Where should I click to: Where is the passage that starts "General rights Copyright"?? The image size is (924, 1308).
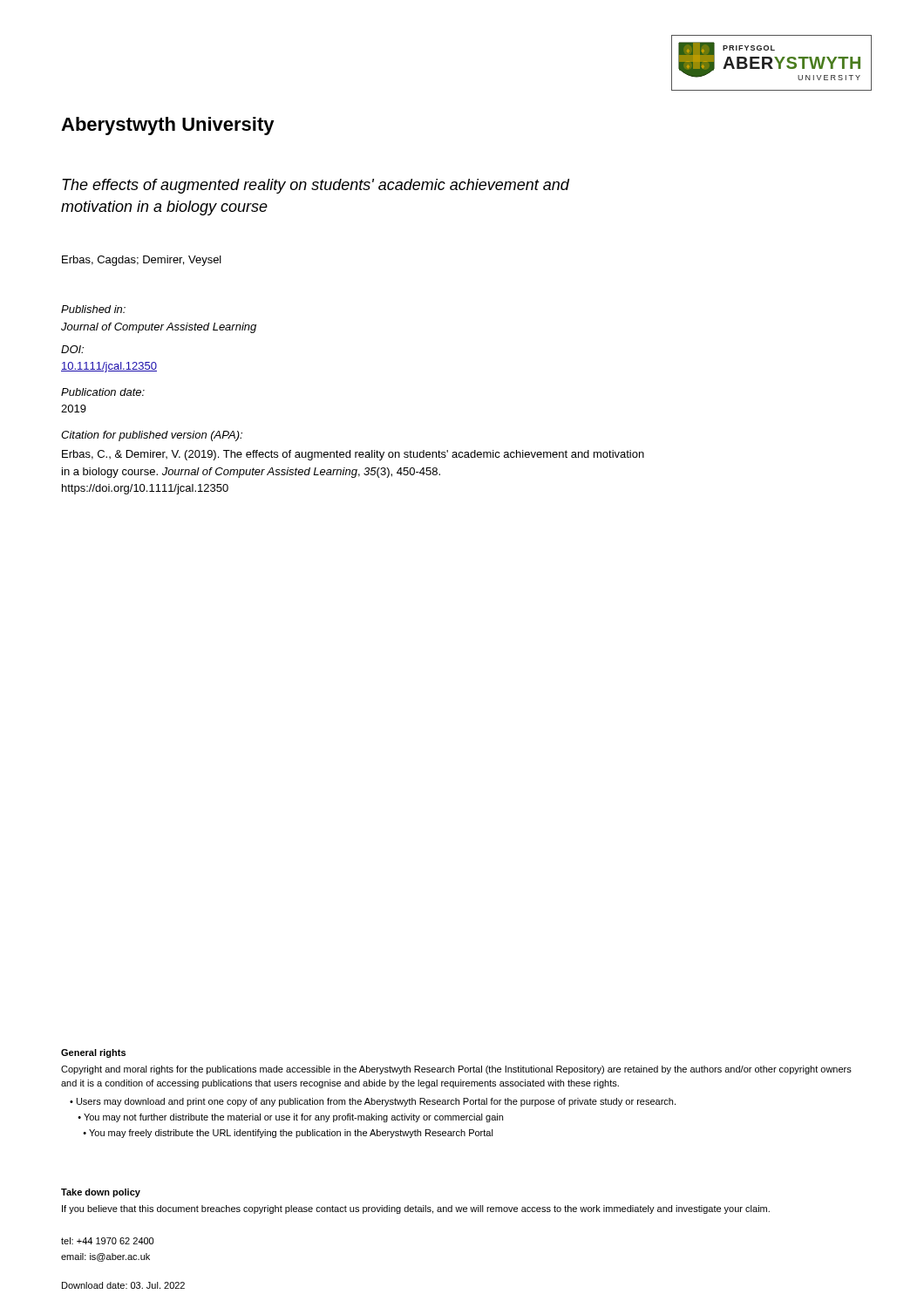pyautogui.click(x=462, y=1093)
